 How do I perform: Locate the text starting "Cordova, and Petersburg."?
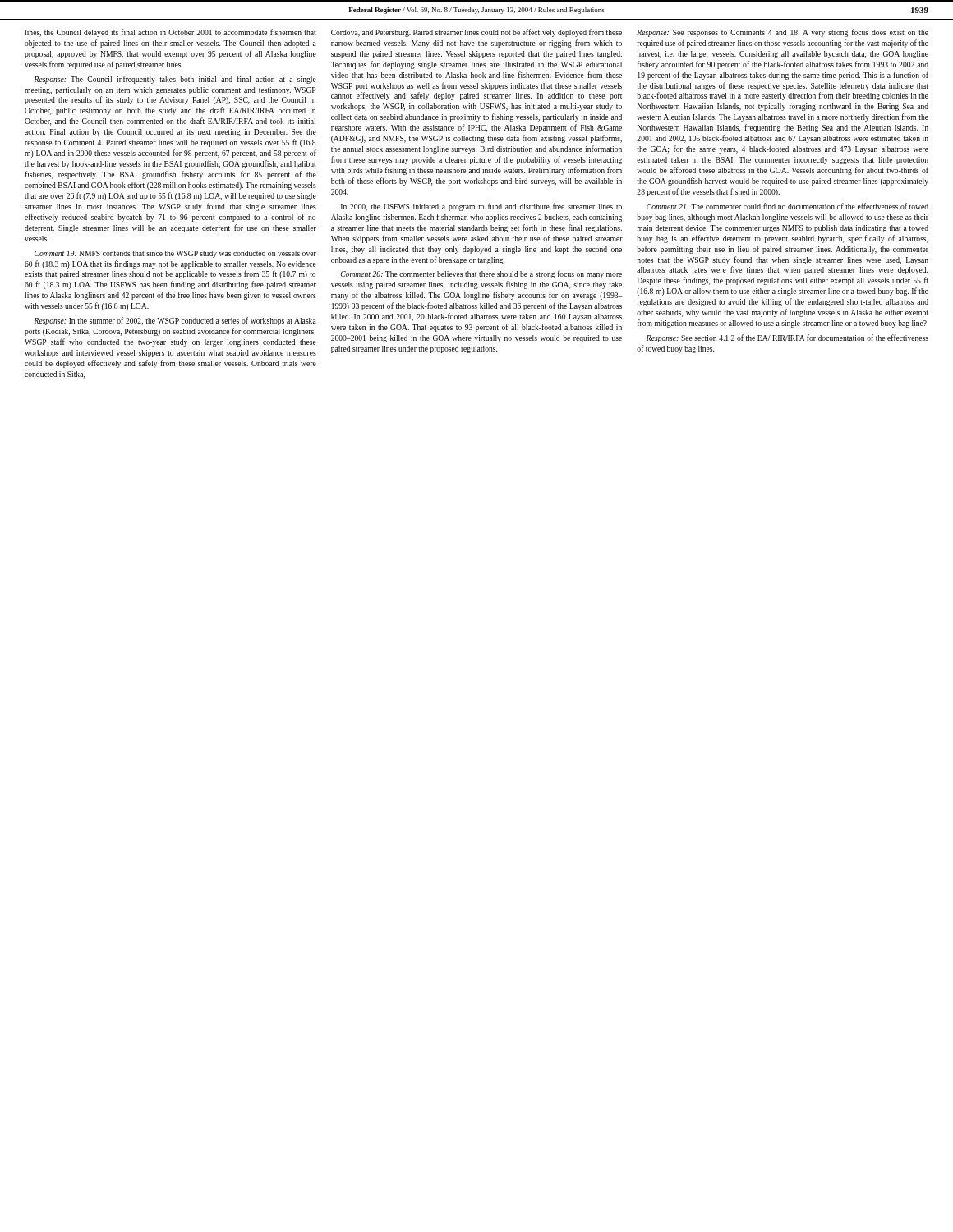coord(476,191)
